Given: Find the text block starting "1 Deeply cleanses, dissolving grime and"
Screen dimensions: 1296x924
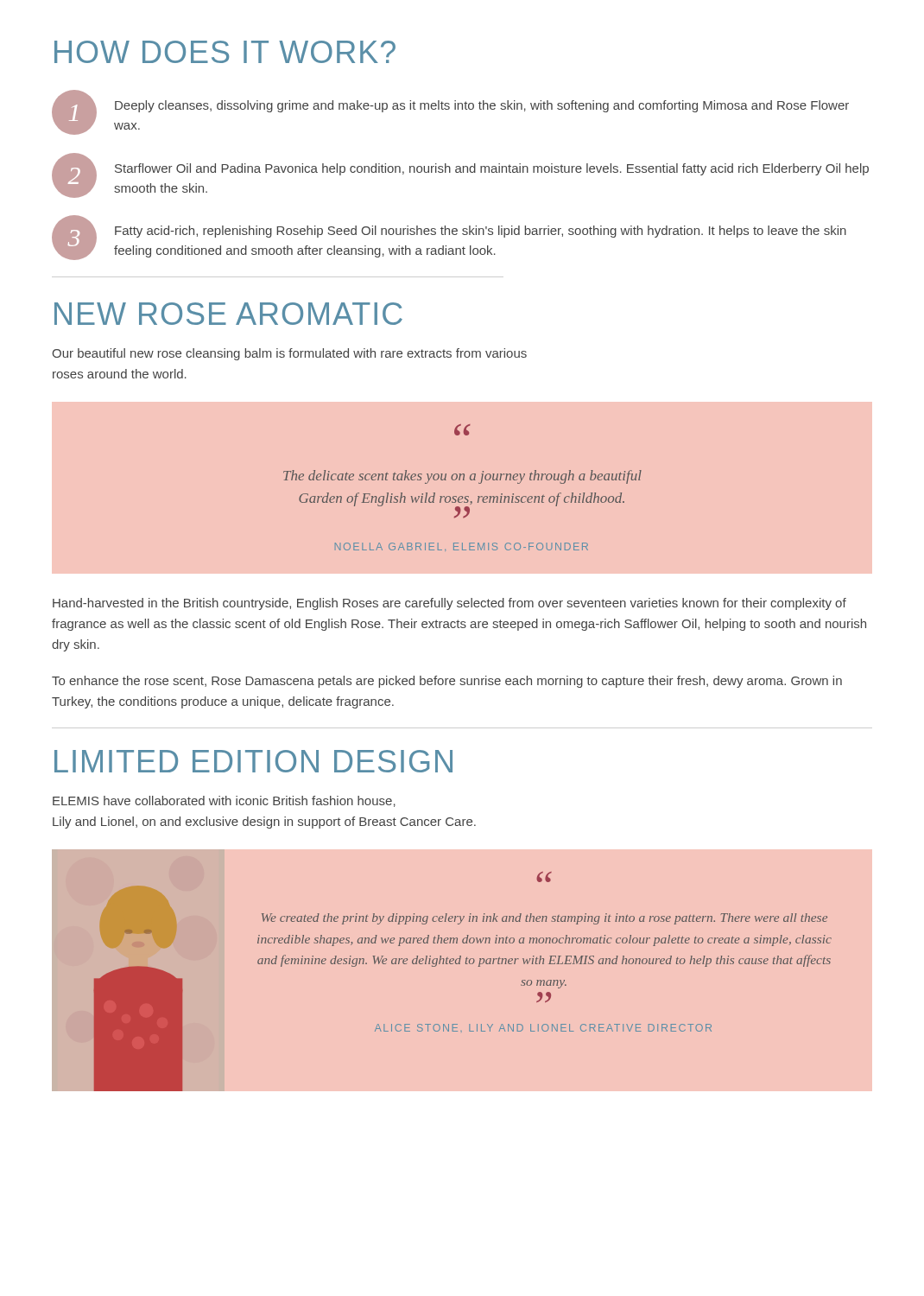Looking at the screenshot, I should tap(462, 112).
